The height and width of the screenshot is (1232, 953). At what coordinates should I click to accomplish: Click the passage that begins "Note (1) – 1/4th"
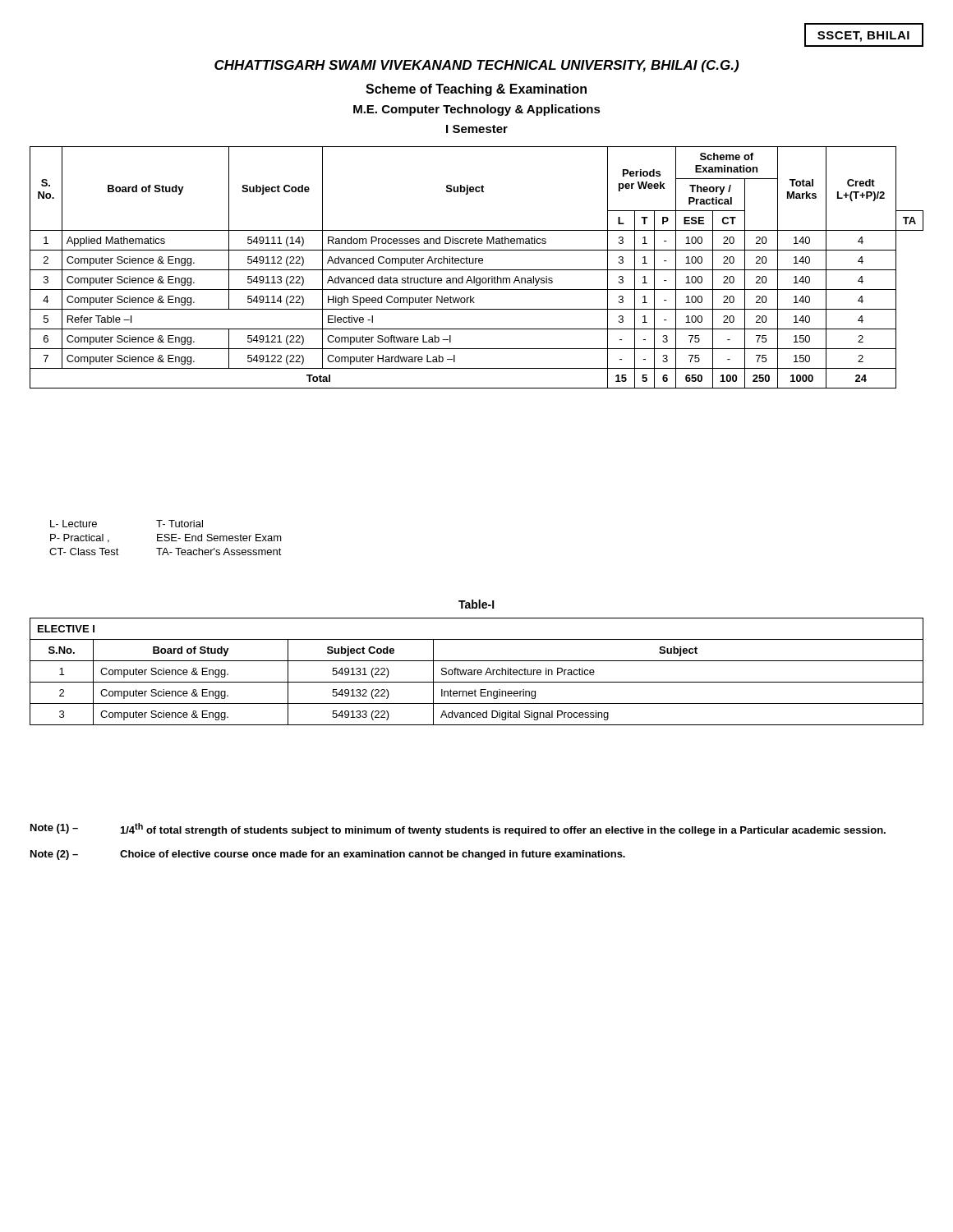476,829
